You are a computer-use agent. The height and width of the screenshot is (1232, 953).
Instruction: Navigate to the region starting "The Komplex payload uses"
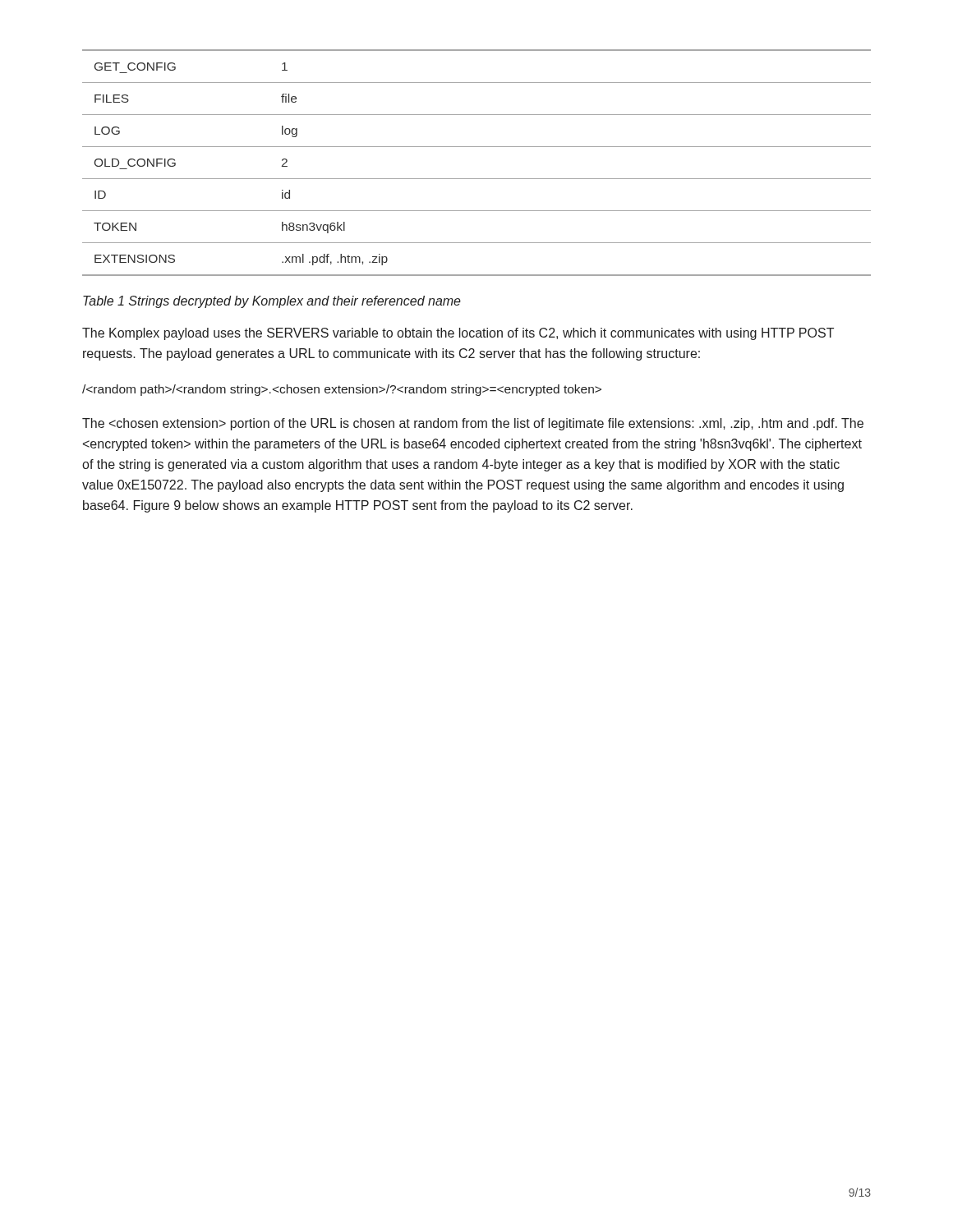pos(458,343)
